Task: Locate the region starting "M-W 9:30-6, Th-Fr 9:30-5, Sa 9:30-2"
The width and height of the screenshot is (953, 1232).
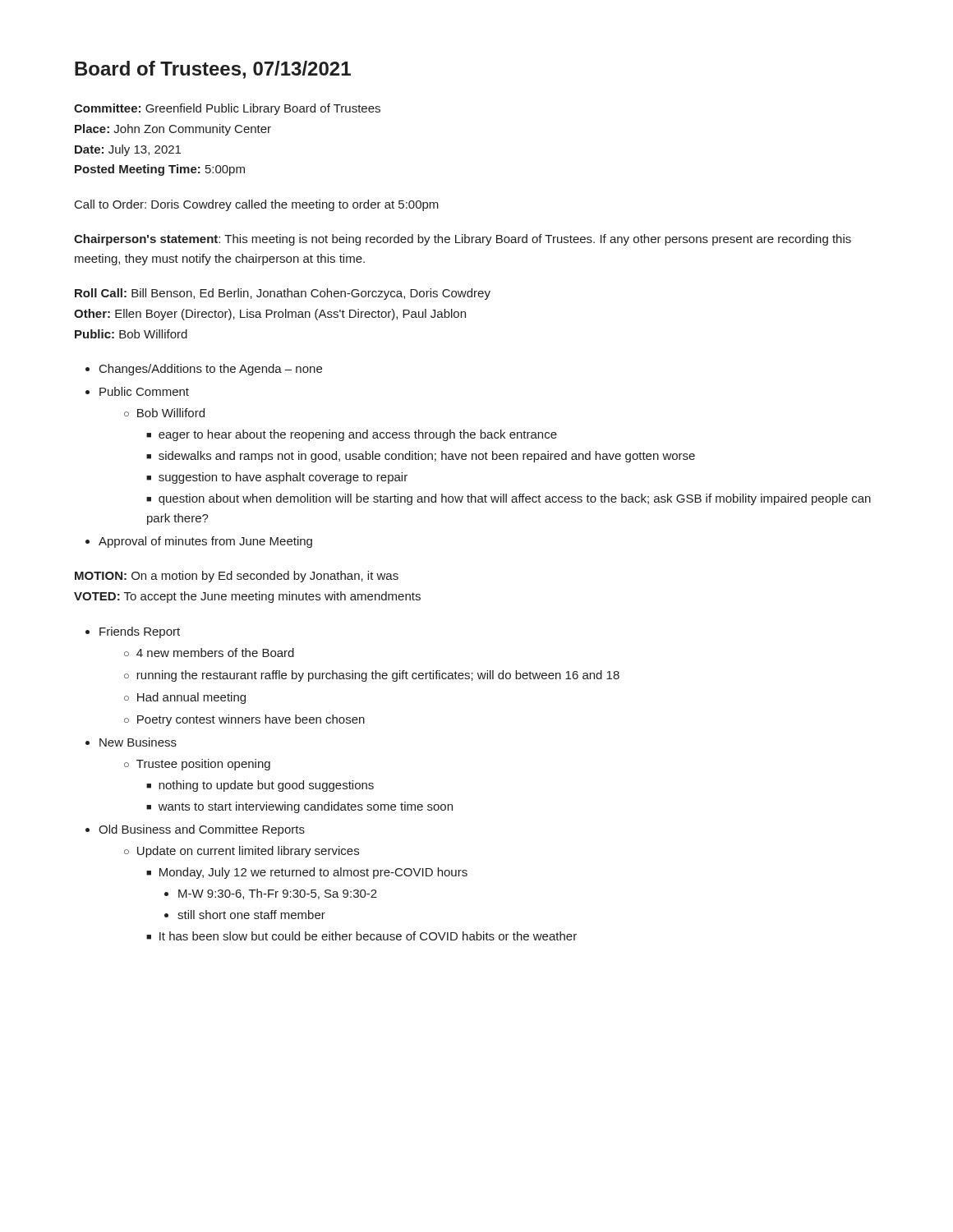Action: (x=277, y=893)
